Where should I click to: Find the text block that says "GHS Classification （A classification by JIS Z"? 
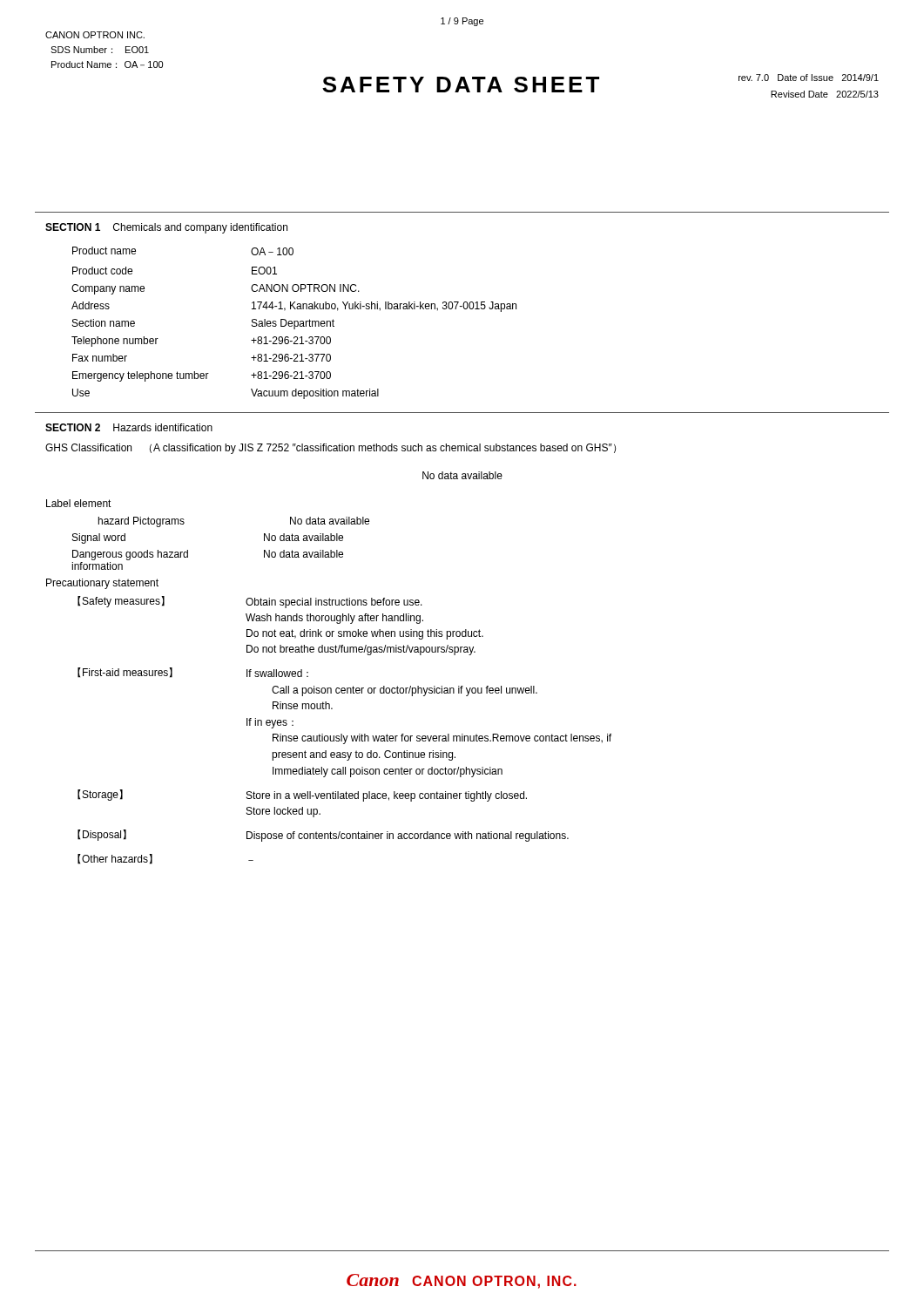coord(334,448)
